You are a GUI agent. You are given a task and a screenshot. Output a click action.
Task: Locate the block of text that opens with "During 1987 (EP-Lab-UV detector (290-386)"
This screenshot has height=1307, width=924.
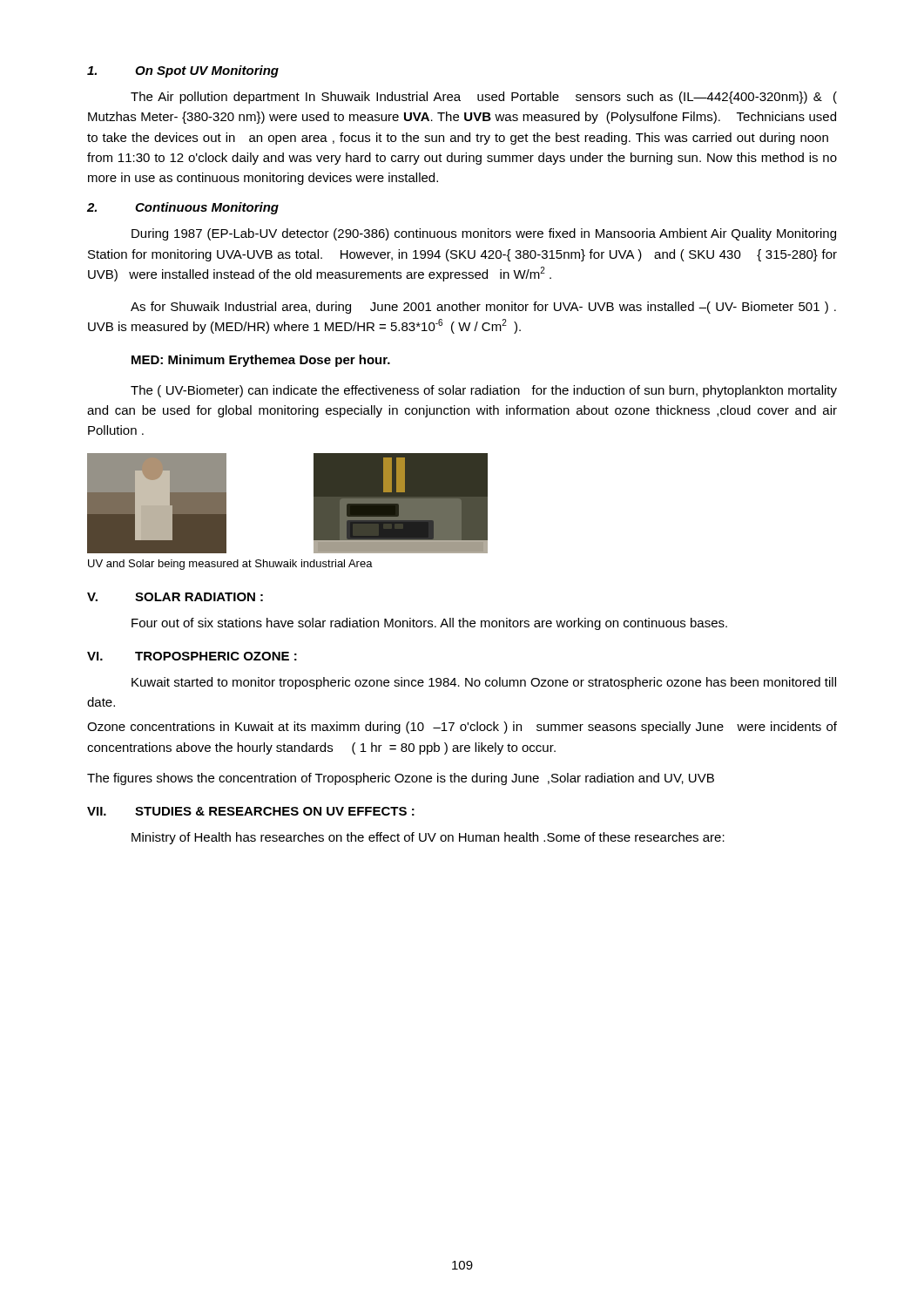tap(462, 254)
